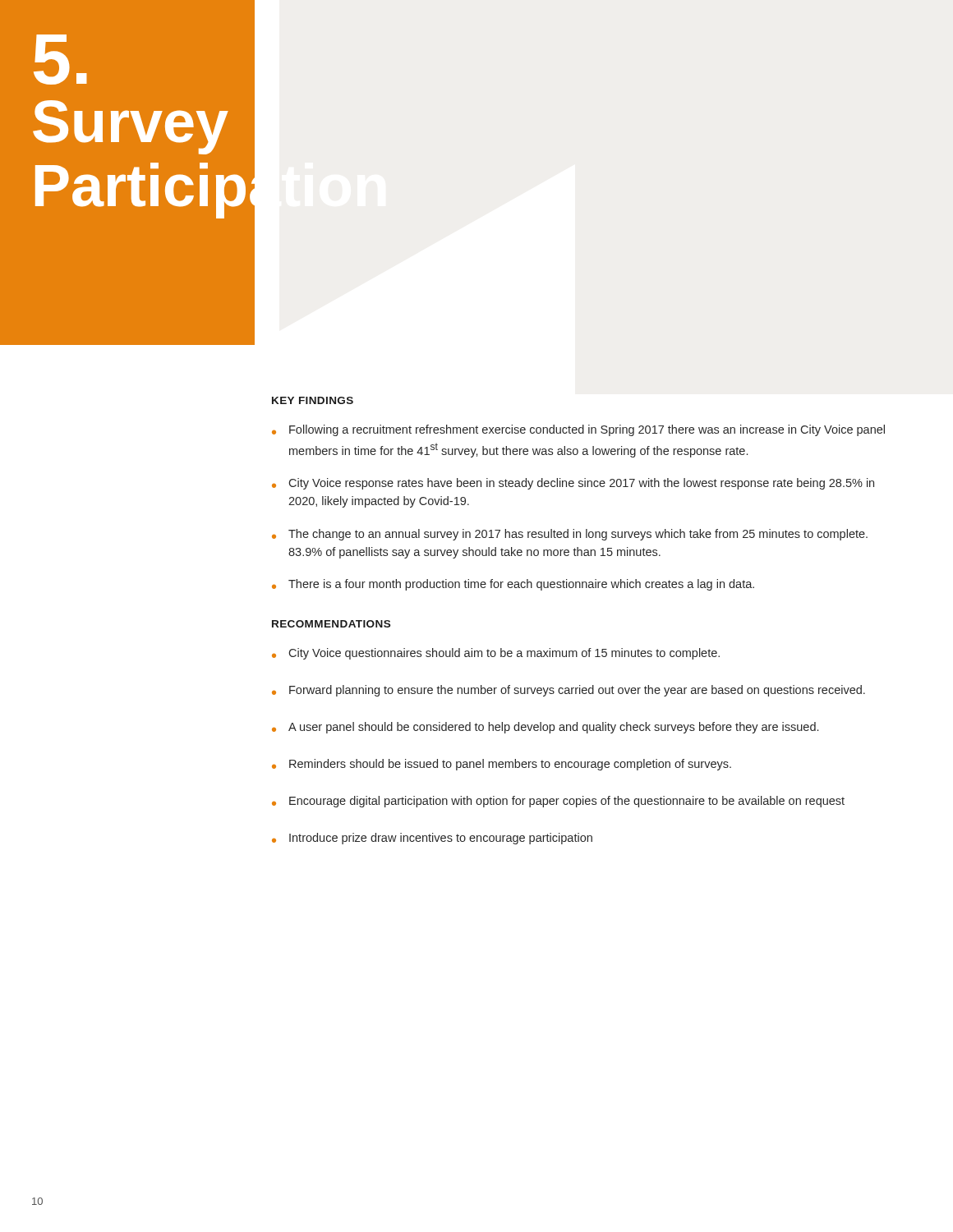Find the block on this page that starts "• Forward planning to ensure the"

[x=583, y=693]
